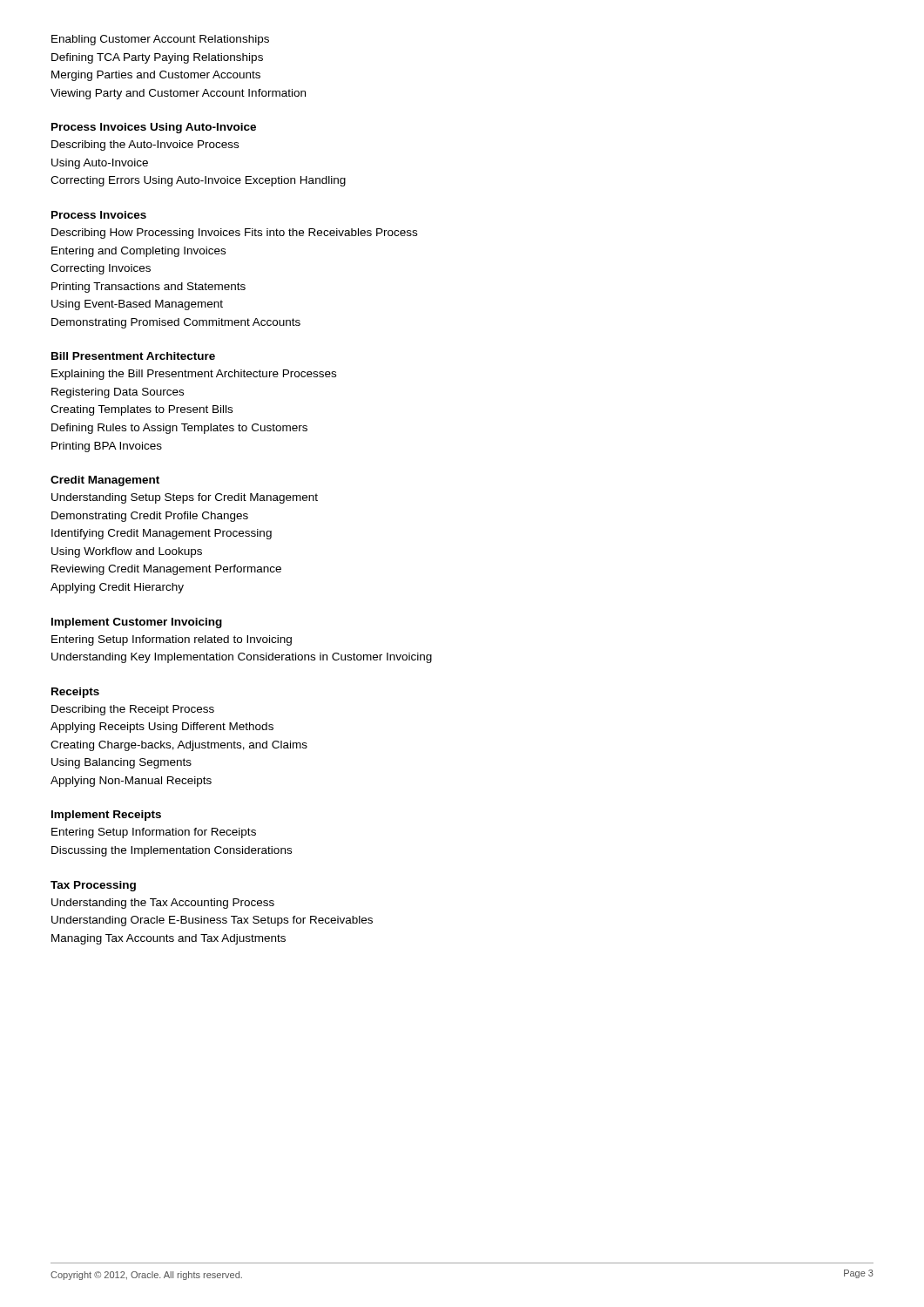Find the block starting "Creating Templates to Present Bills"
The image size is (924, 1307).
point(142,409)
